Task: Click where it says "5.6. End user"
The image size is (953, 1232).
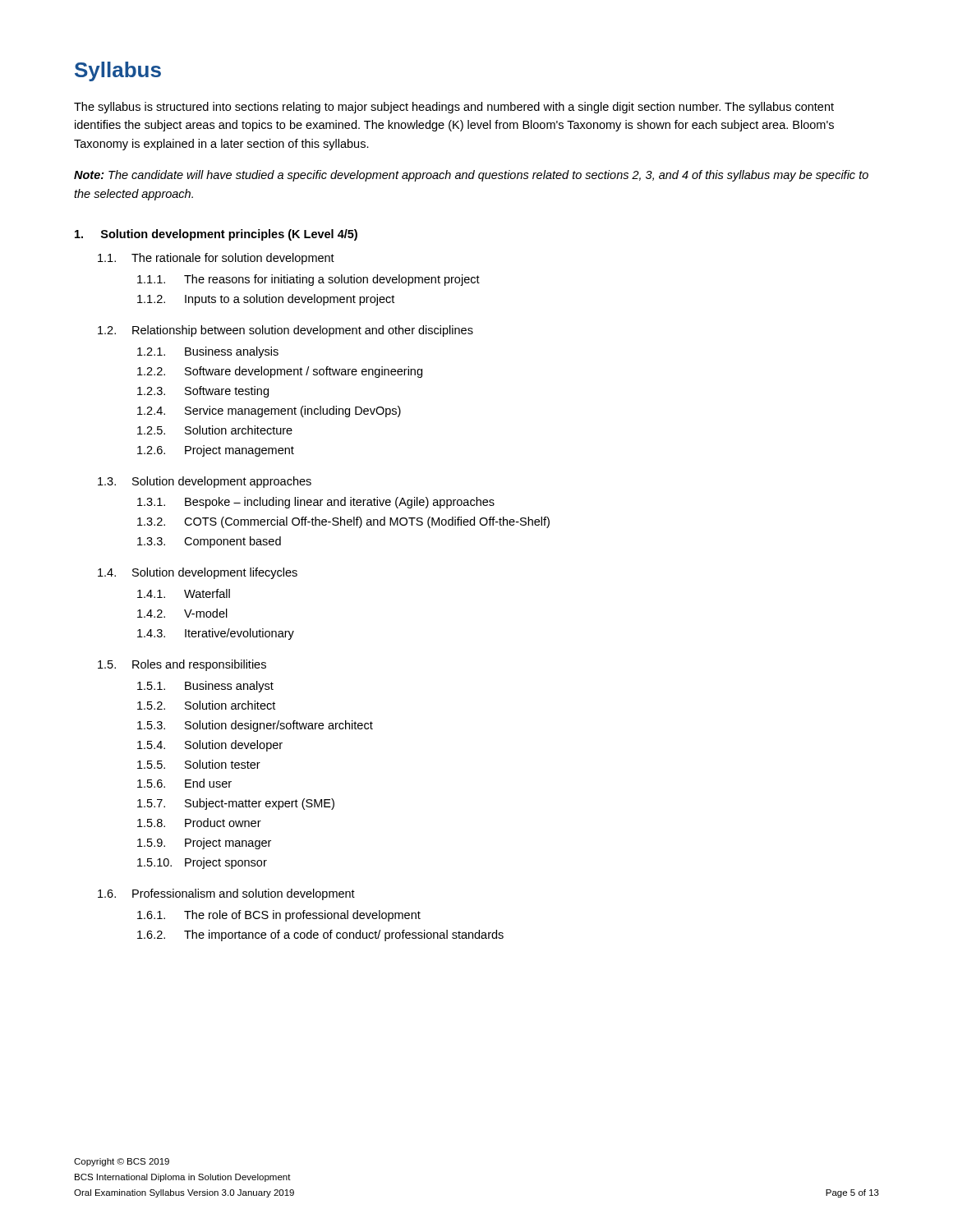Action: pyautogui.click(x=184, y=785)
